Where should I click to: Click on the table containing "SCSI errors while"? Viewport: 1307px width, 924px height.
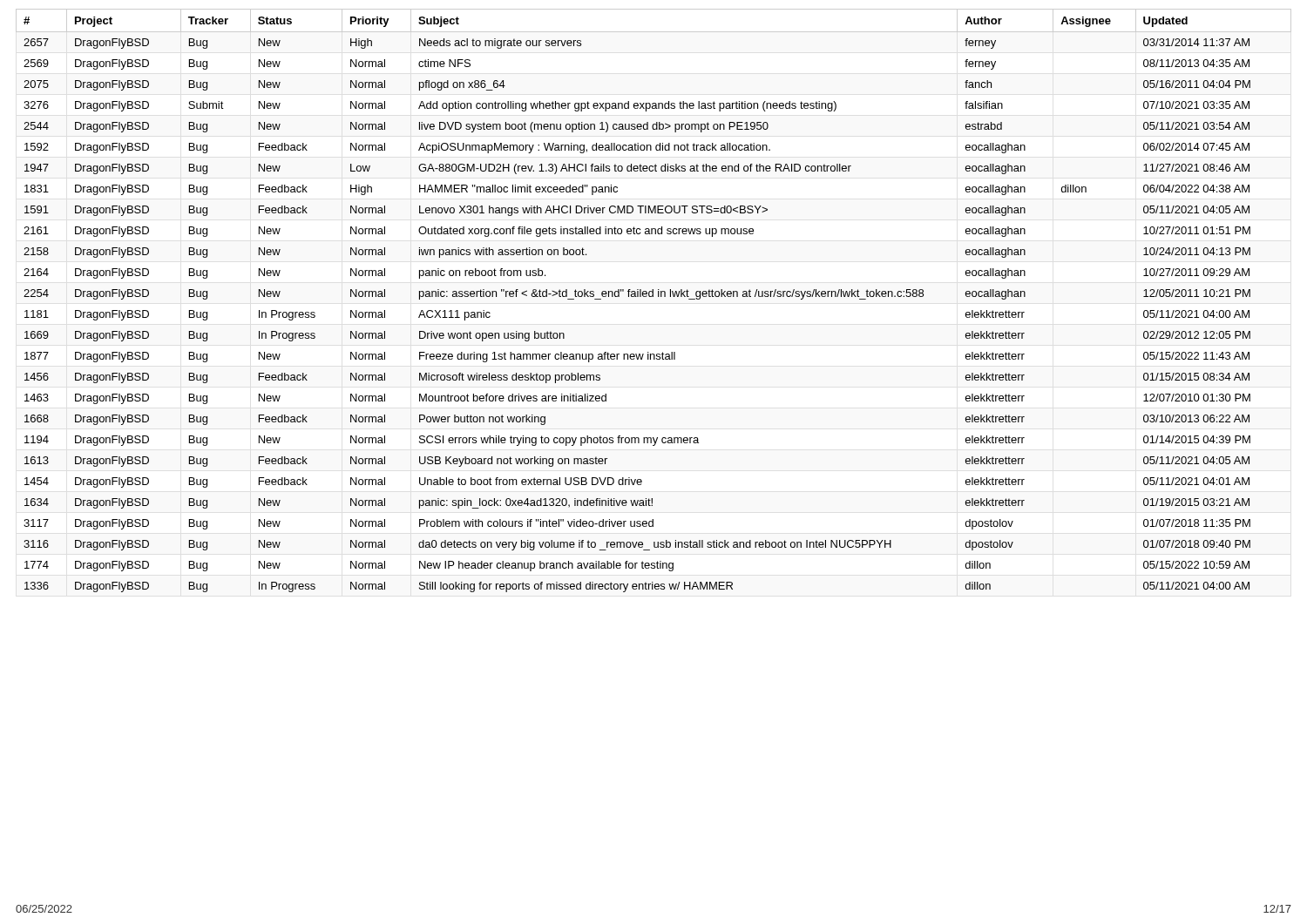coord(654,298)
